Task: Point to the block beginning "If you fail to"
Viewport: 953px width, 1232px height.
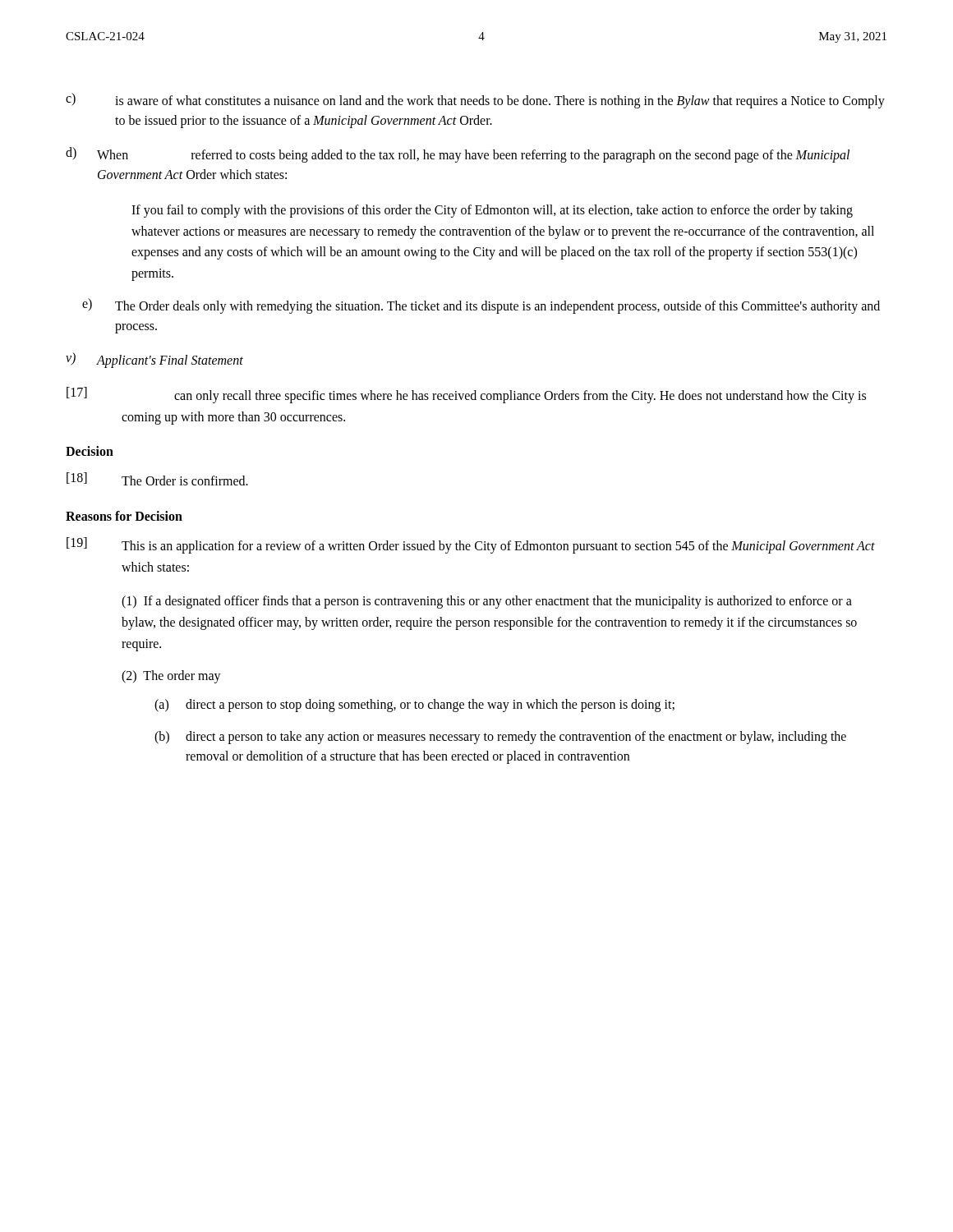Action: point(503,241)
